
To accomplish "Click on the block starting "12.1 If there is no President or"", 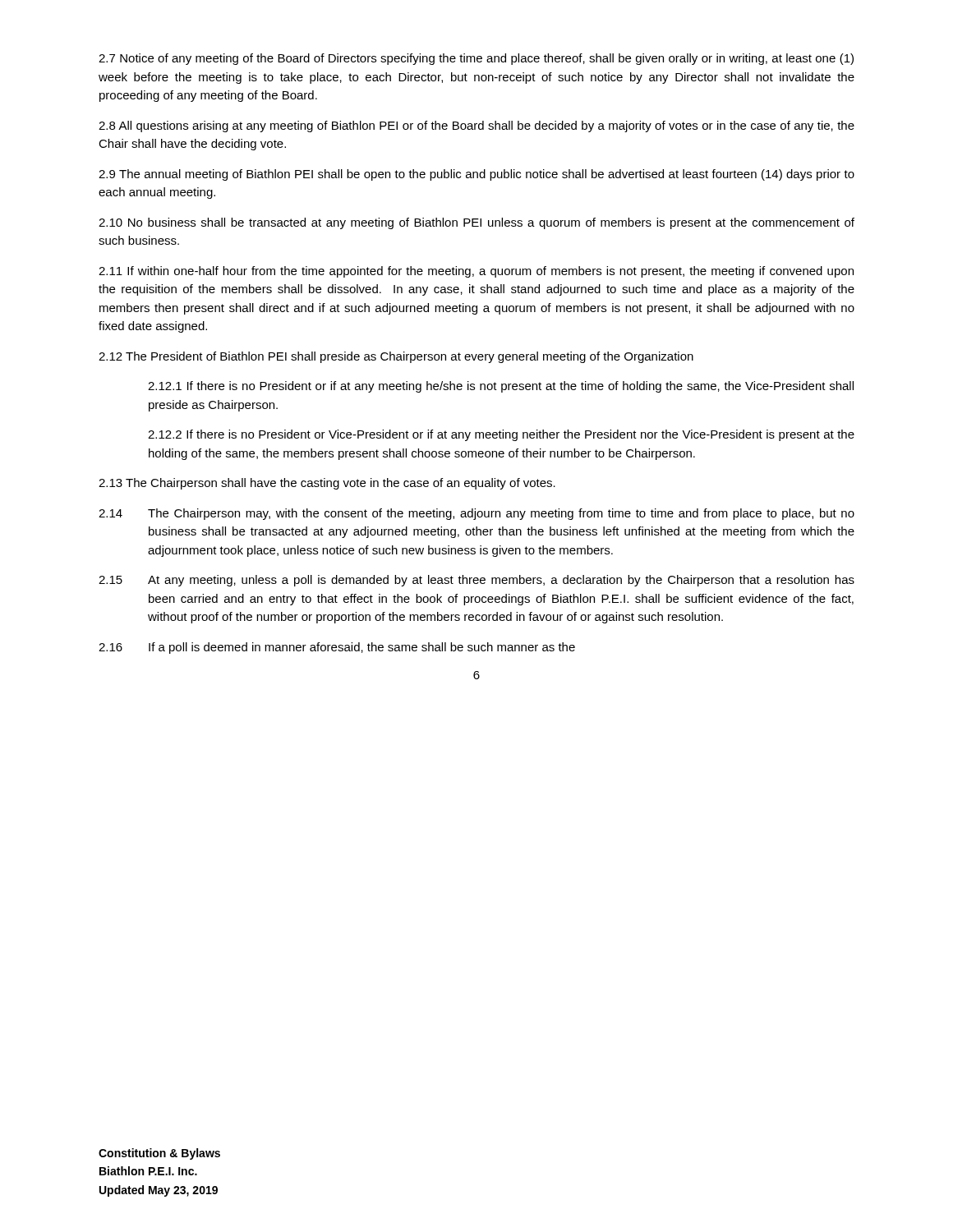I will 501,395.
